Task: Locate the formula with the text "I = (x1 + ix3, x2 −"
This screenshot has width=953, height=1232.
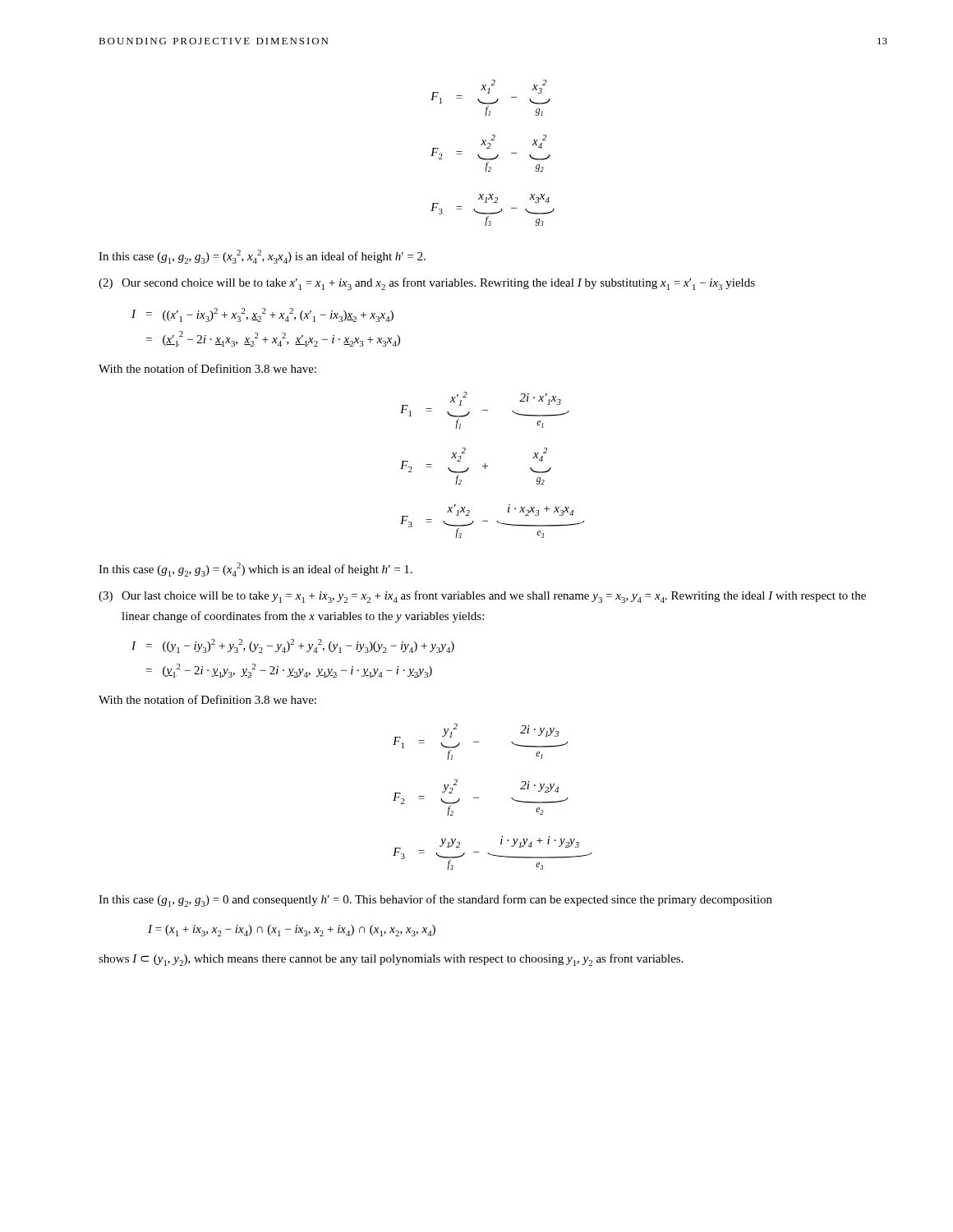Action: click(292, 930)
